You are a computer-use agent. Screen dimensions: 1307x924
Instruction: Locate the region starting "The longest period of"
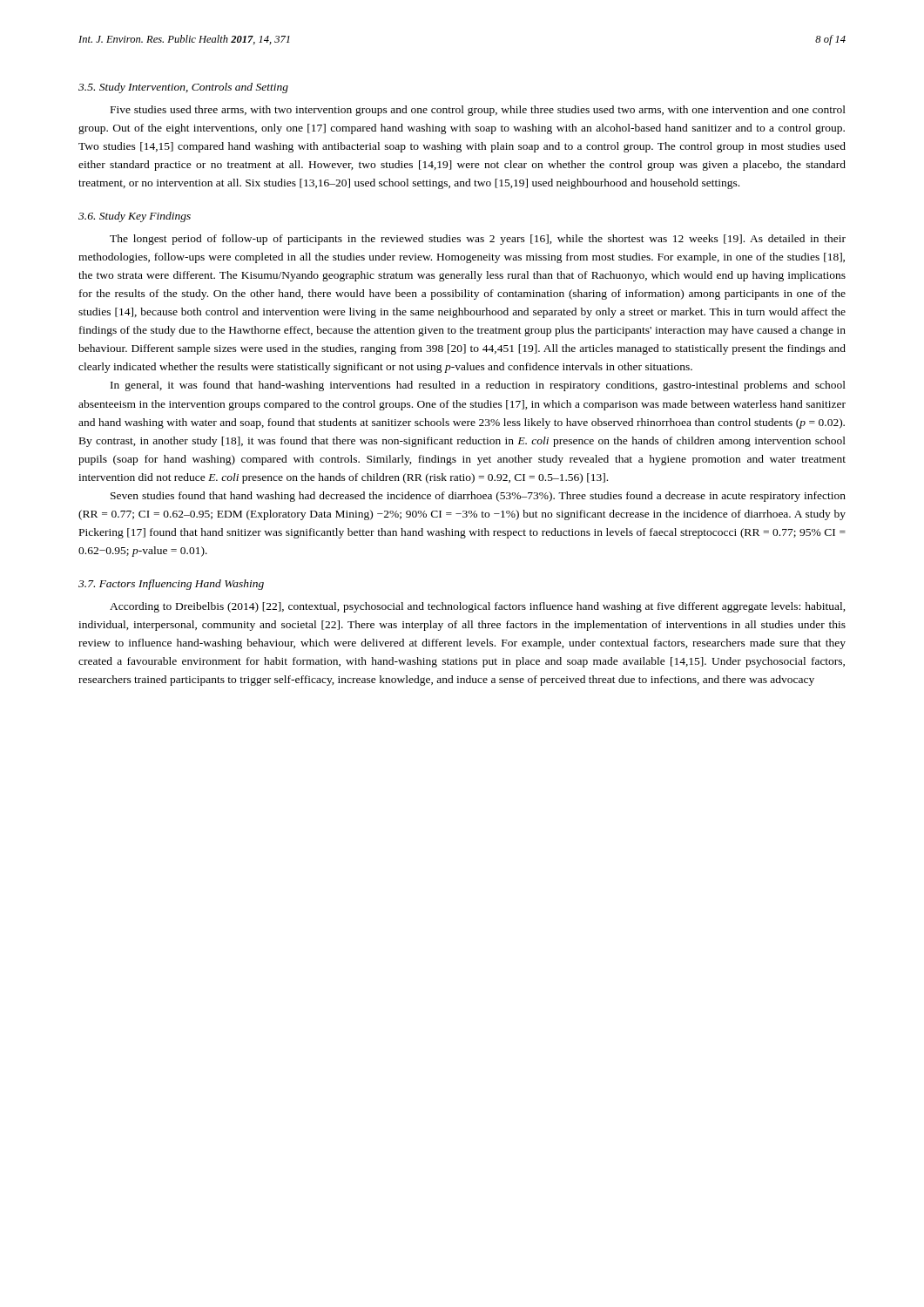coord(462,303)
